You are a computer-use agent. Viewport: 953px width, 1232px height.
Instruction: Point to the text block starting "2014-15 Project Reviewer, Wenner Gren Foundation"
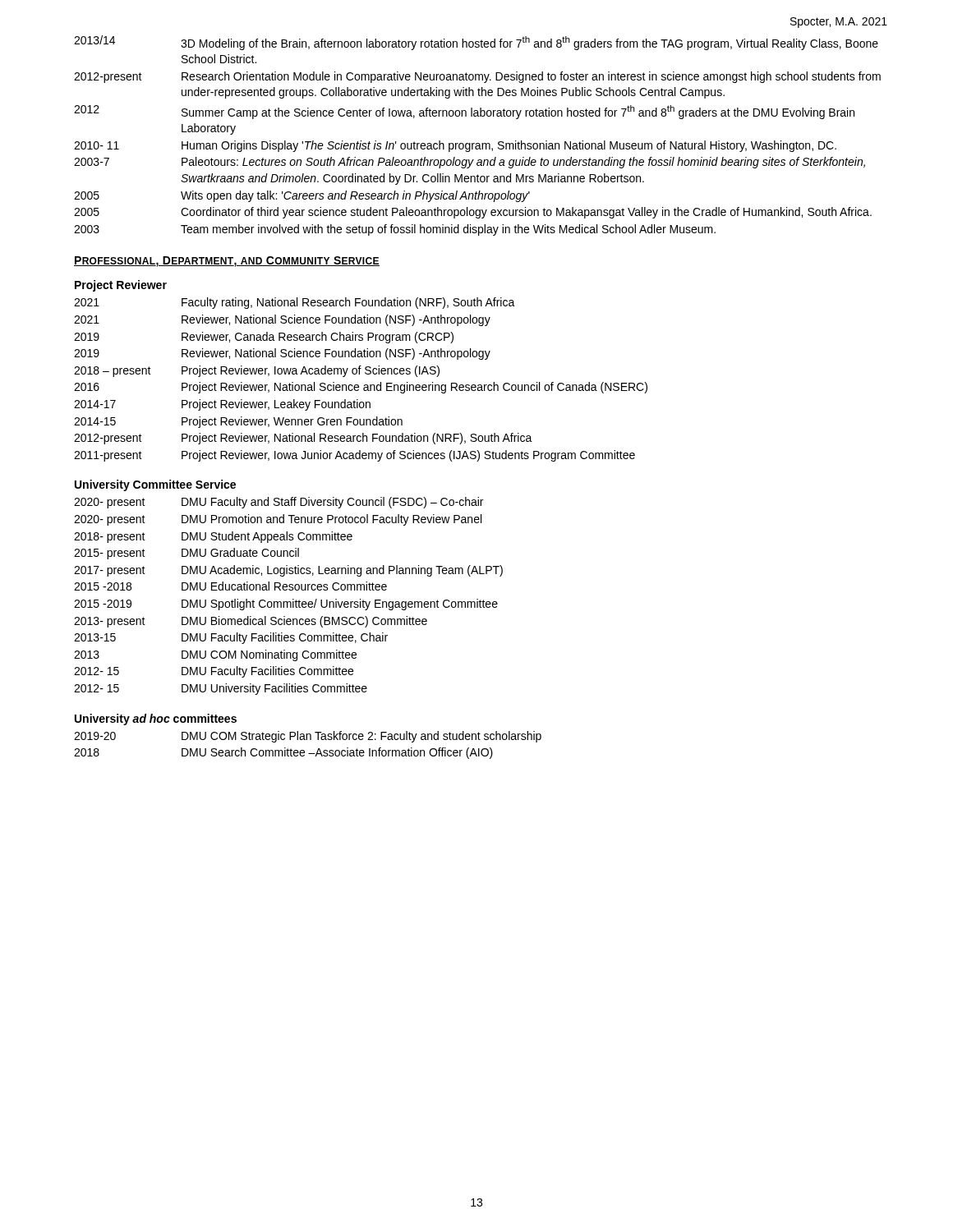pos(238,422)
